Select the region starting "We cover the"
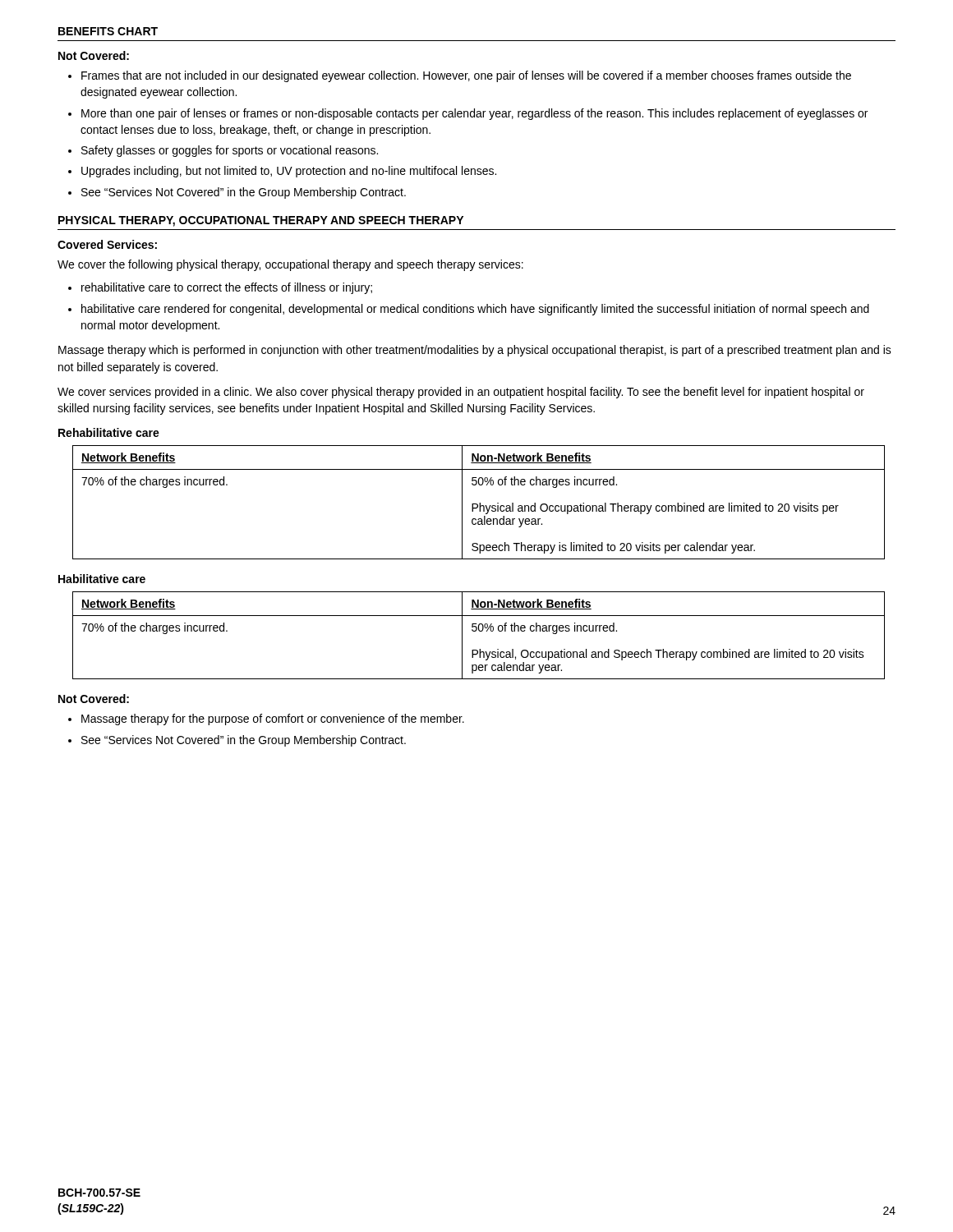Viewport: 953px width, 1232px height. (x=291, y=265)
